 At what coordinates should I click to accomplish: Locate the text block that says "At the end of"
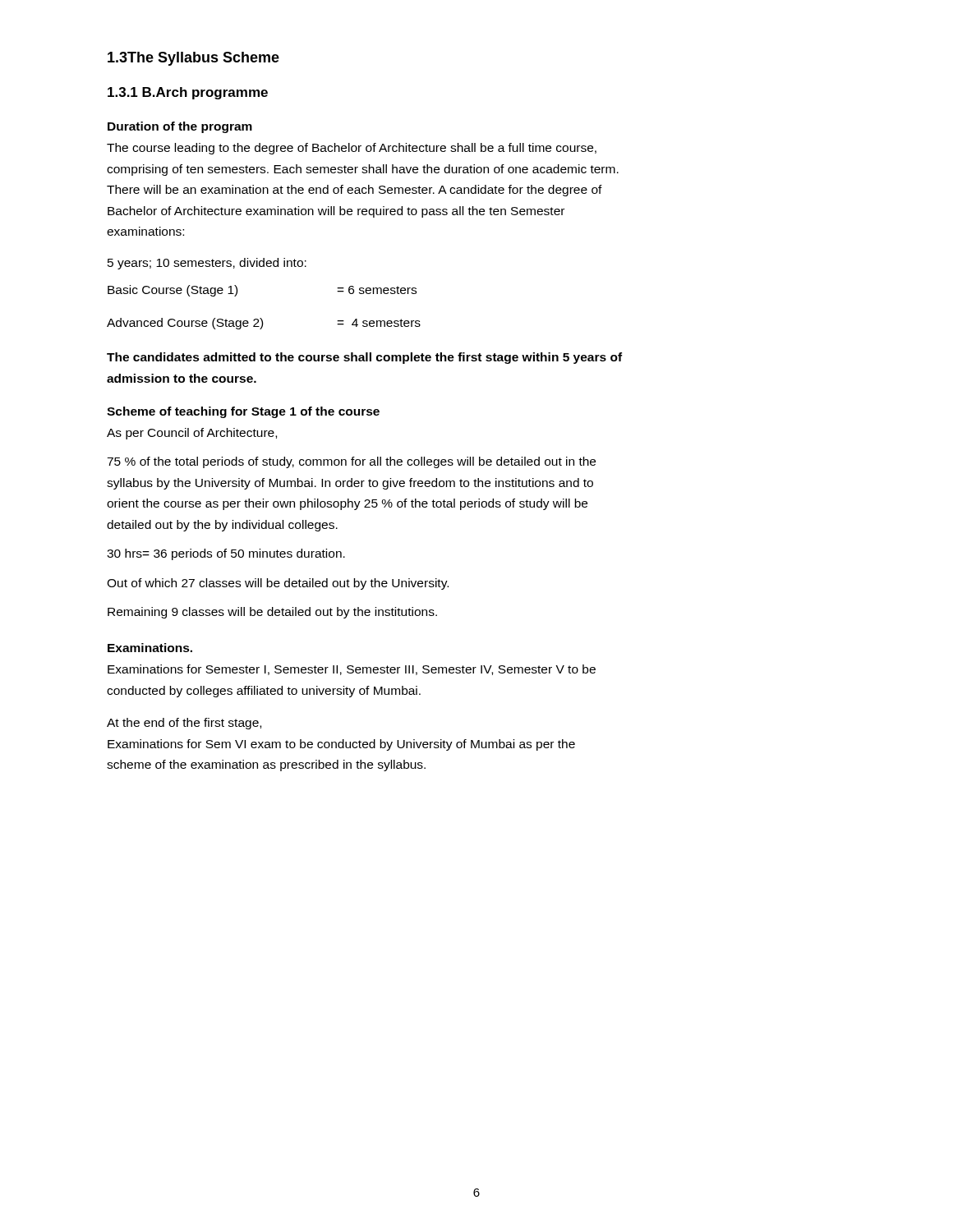[x=476, y=744]
